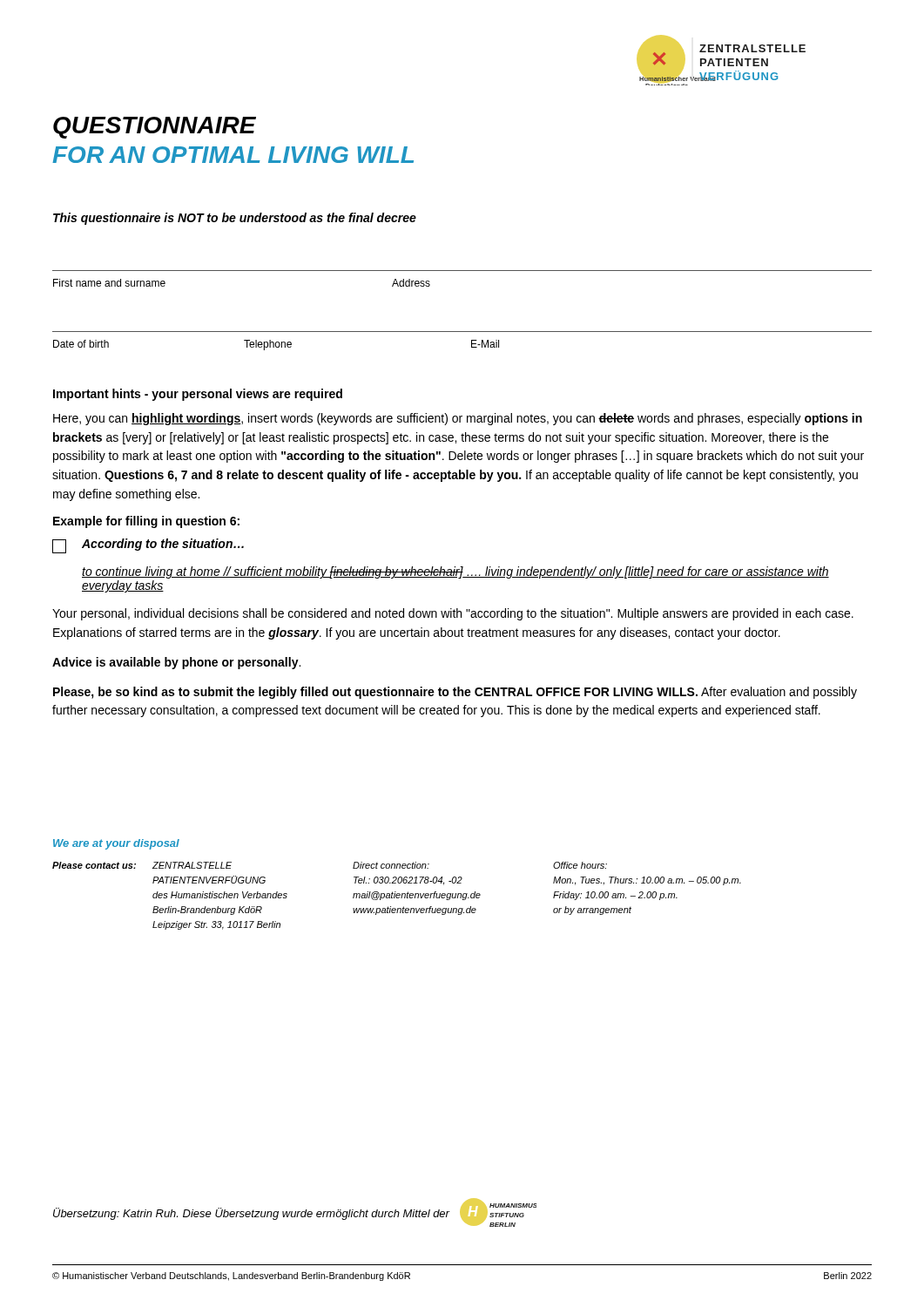Find the table that mentions "Date of birth Telephone"
The image size is (924, 1307).
pyautogui.click(x=462, y=348)
